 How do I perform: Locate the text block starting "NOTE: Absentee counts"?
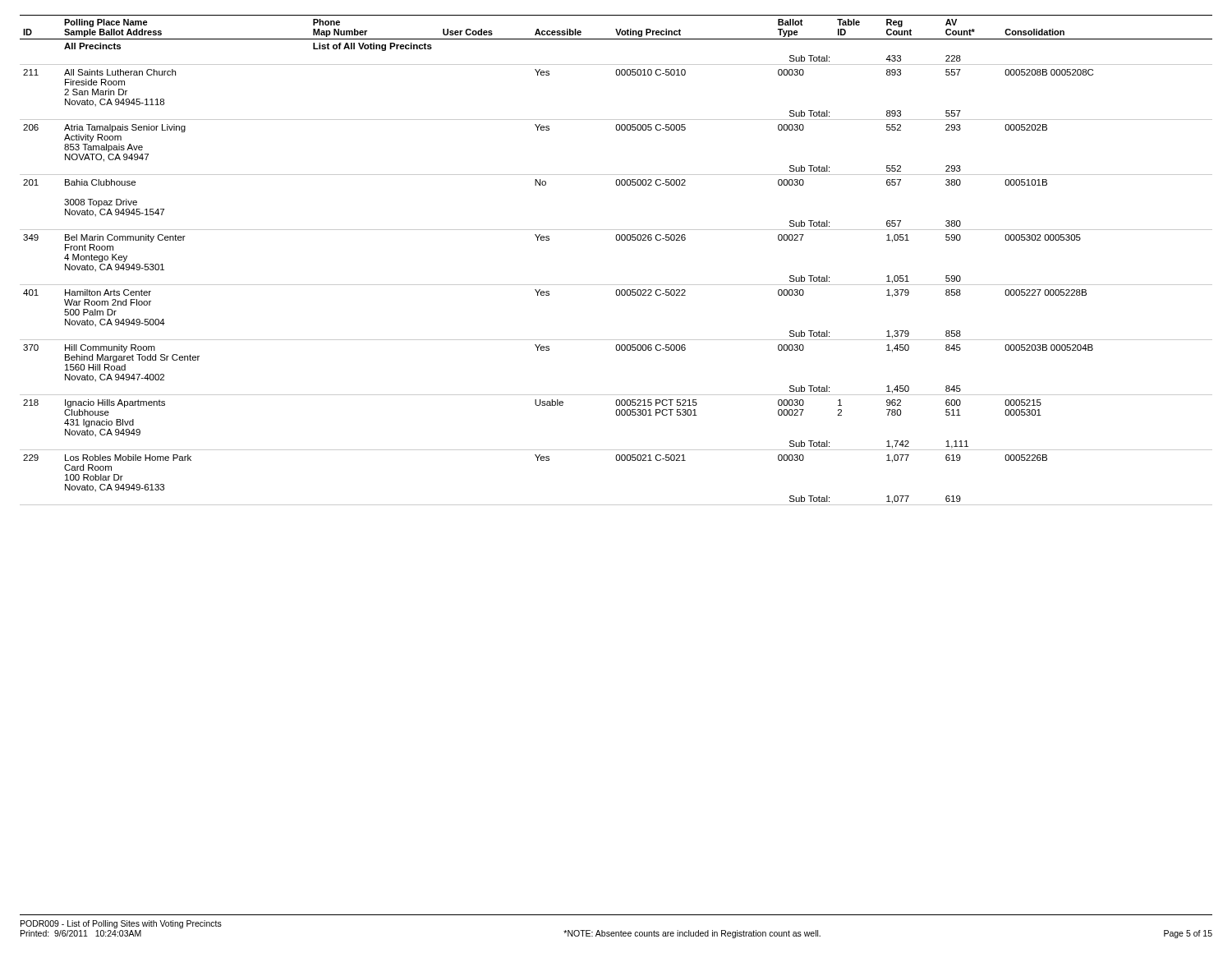point(692,933)
